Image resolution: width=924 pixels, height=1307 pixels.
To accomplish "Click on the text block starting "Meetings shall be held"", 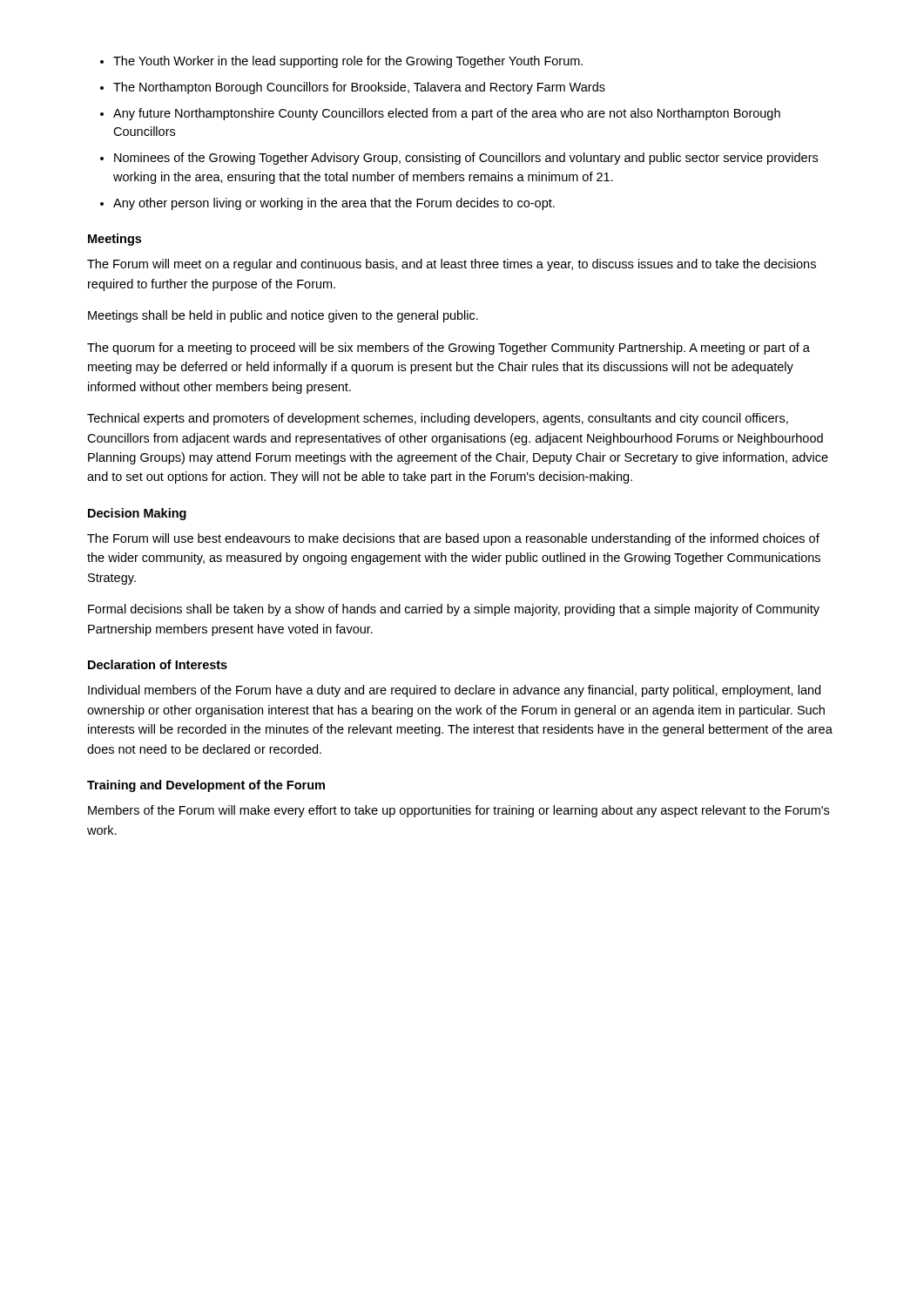I will pyautogui.click(x=283, y=316).
